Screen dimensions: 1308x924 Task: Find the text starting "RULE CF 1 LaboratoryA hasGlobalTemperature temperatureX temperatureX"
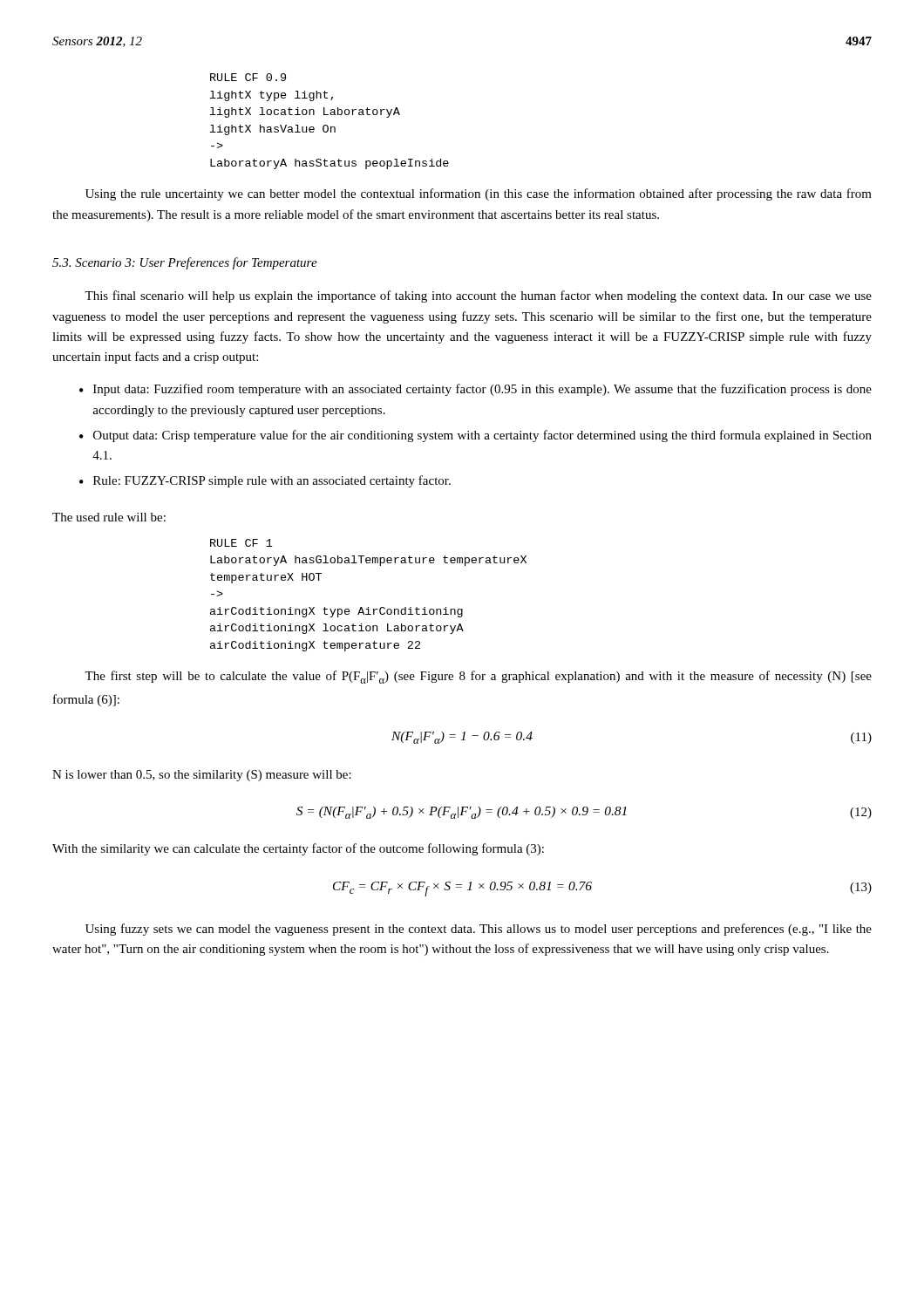[x=241, y=543]
